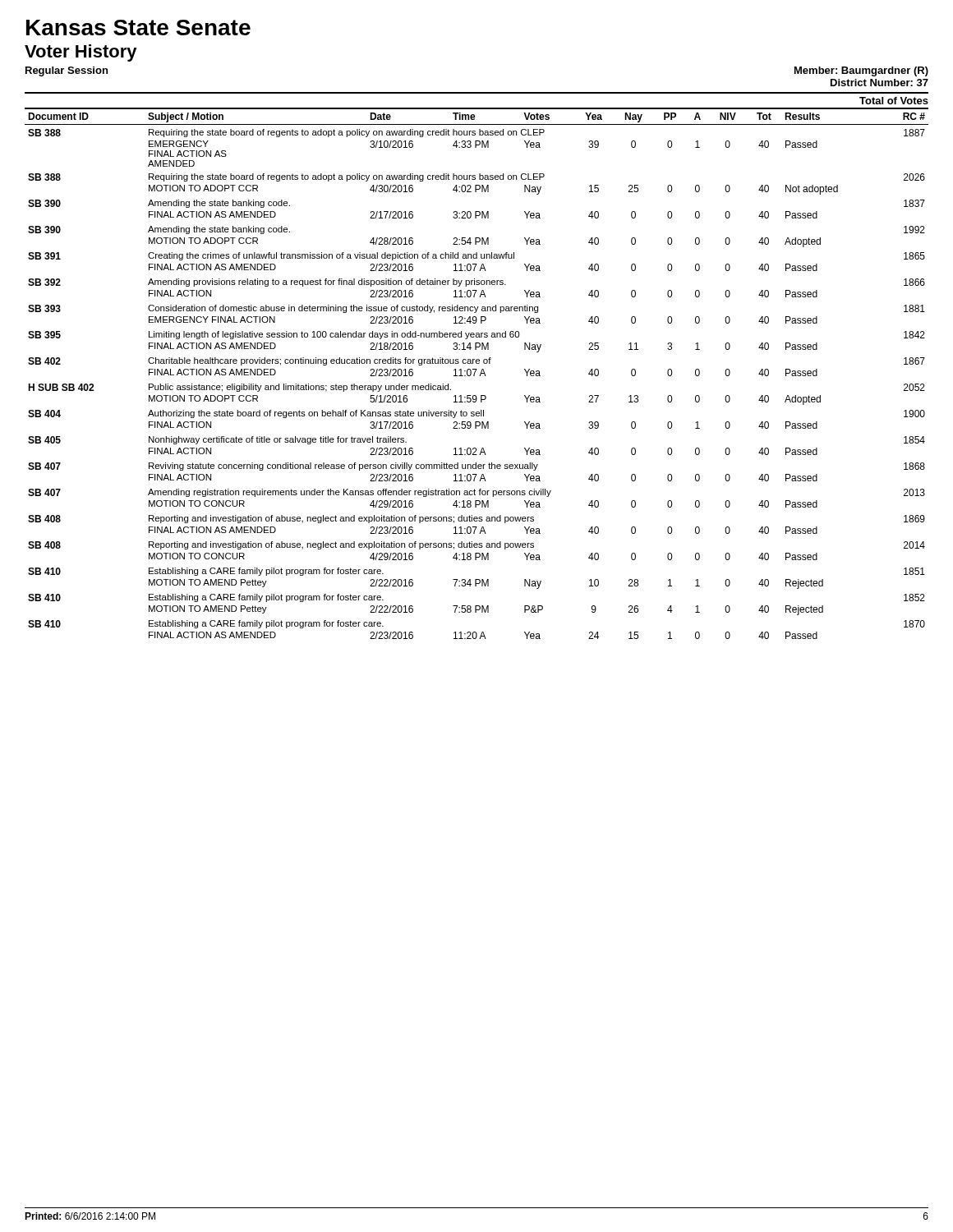Find the text block starting "Kansas State Senate"

[138, 28]
